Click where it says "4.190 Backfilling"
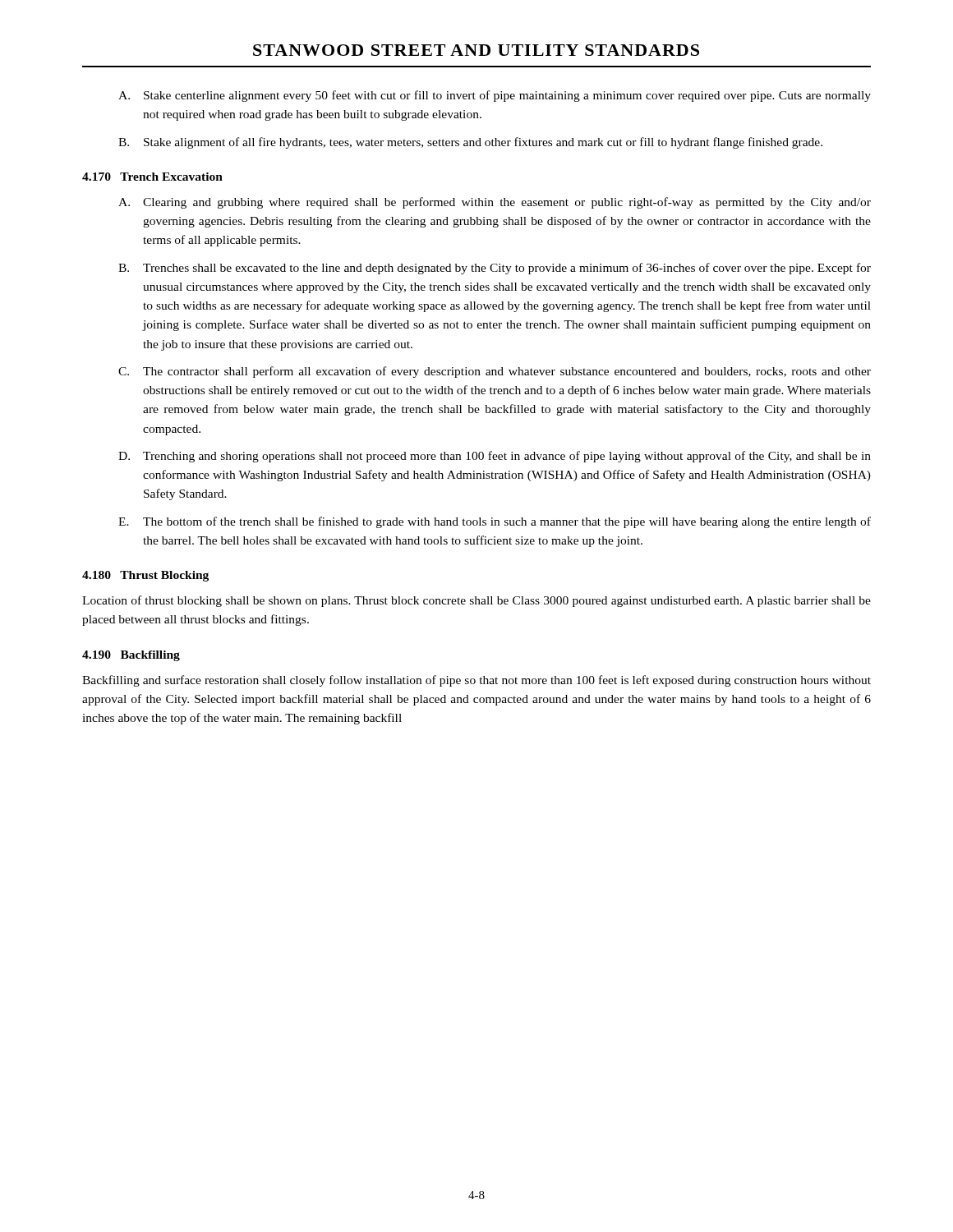Screen dimensions: 1232x953 click(131, 654)
